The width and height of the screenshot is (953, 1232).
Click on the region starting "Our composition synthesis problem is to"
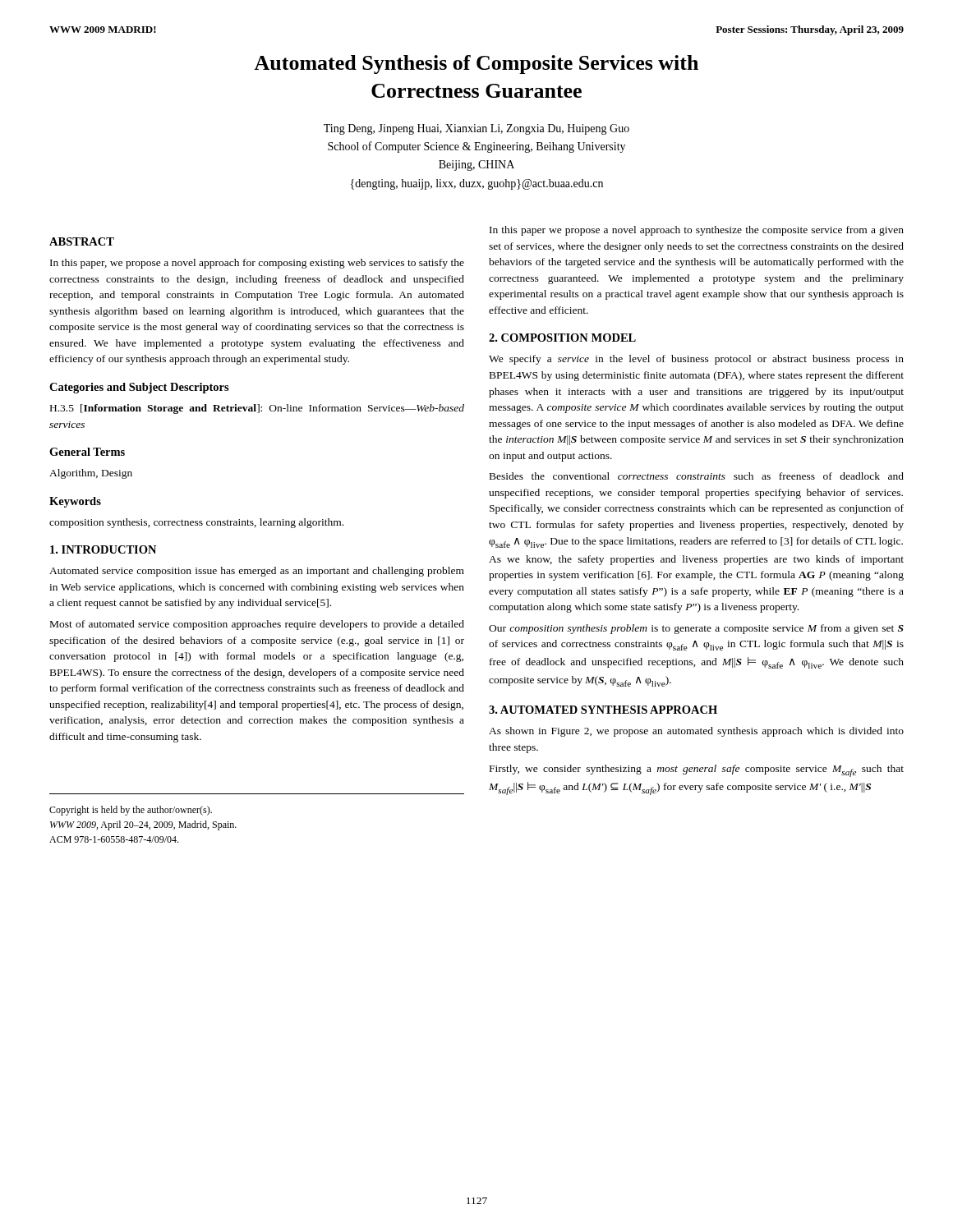point(696,655)
